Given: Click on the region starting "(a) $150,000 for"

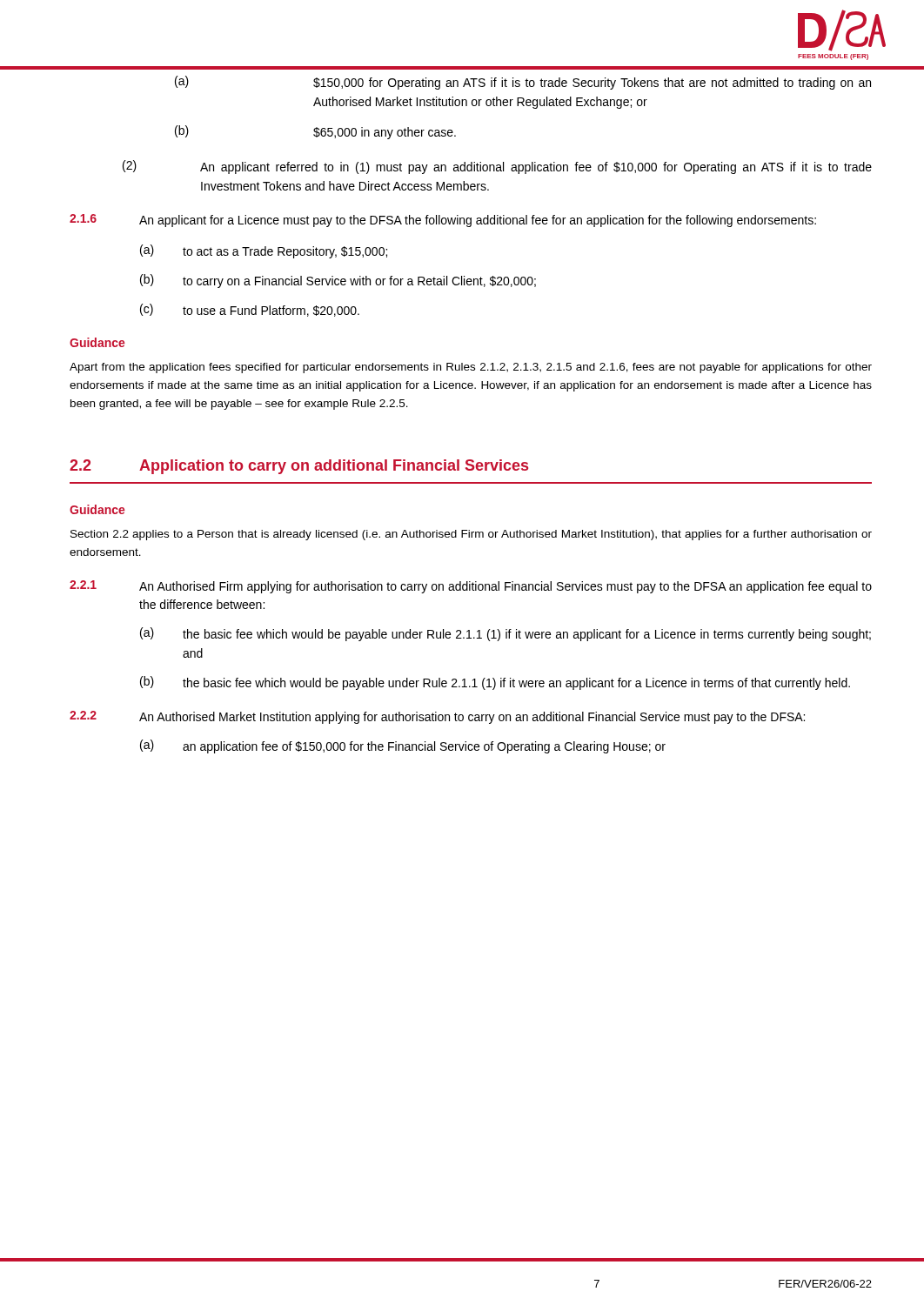Looking at the screenshot, I should tap(471, 93).
